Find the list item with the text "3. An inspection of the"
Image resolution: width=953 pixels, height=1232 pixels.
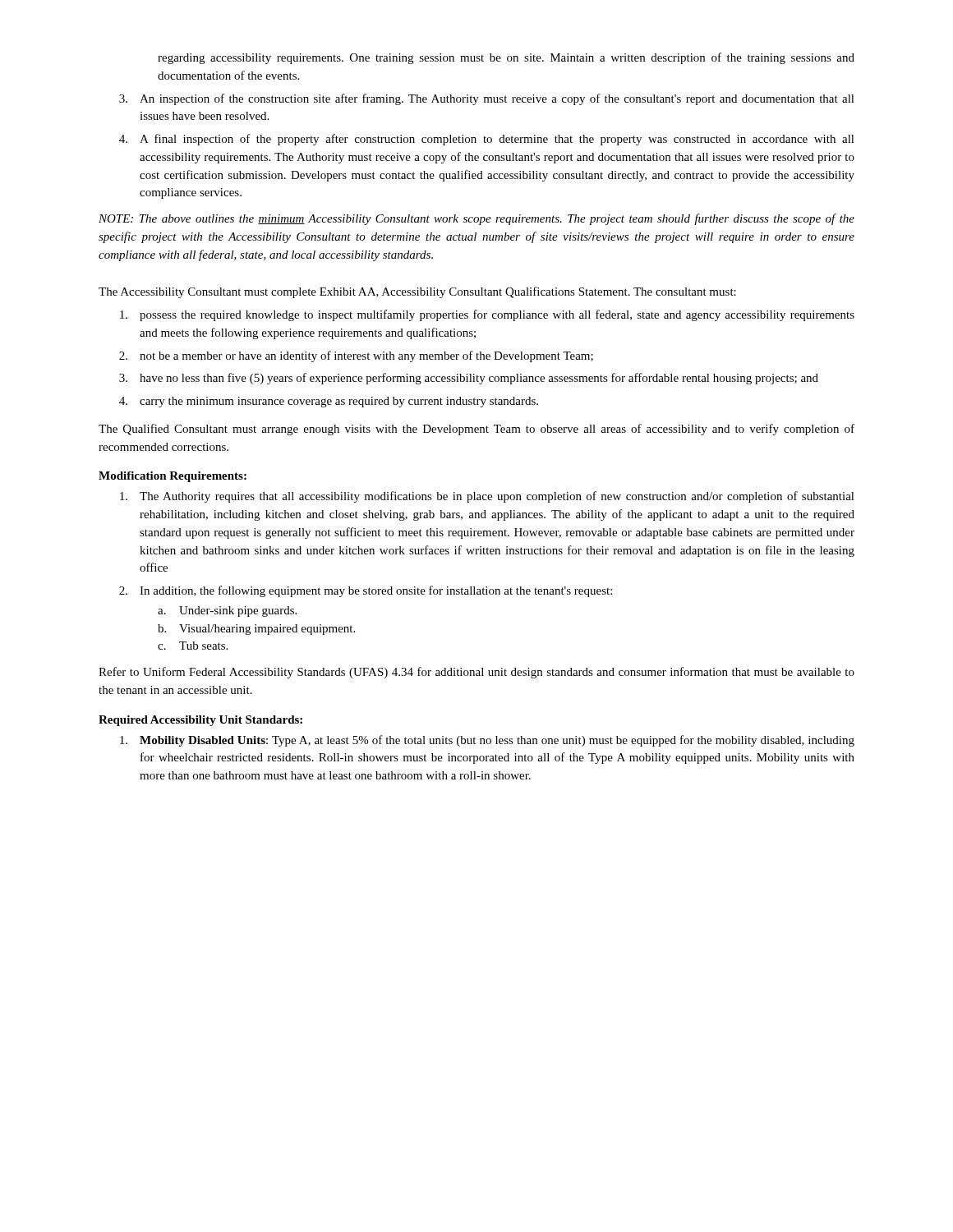pos(476,108)
